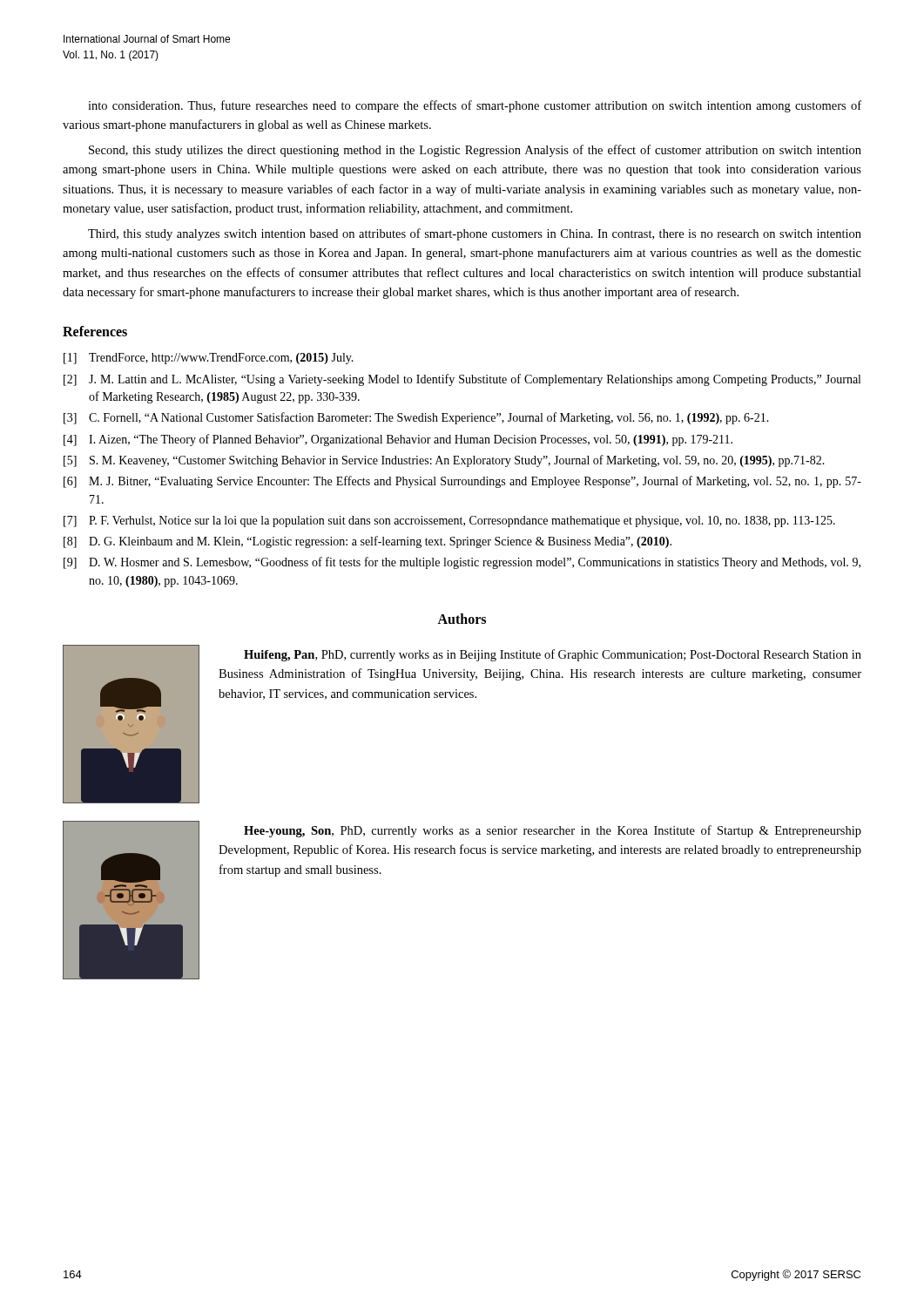Navigate to the text block starting "[9] D. W. Hosmer and"
The width and height of the screenshot is (924, 1307).
point(462,572)
